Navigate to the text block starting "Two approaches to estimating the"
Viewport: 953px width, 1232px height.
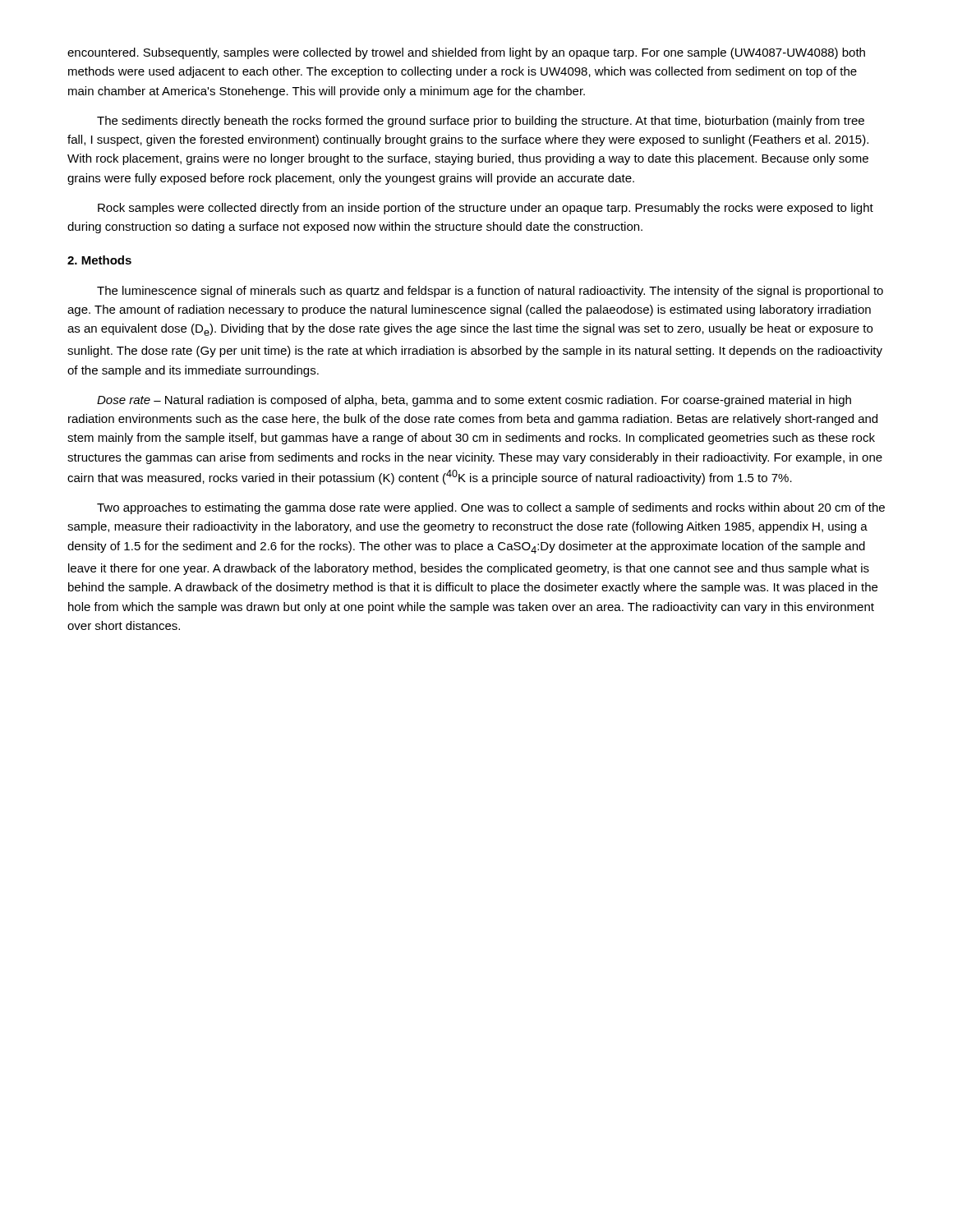(x=476, y=566)
